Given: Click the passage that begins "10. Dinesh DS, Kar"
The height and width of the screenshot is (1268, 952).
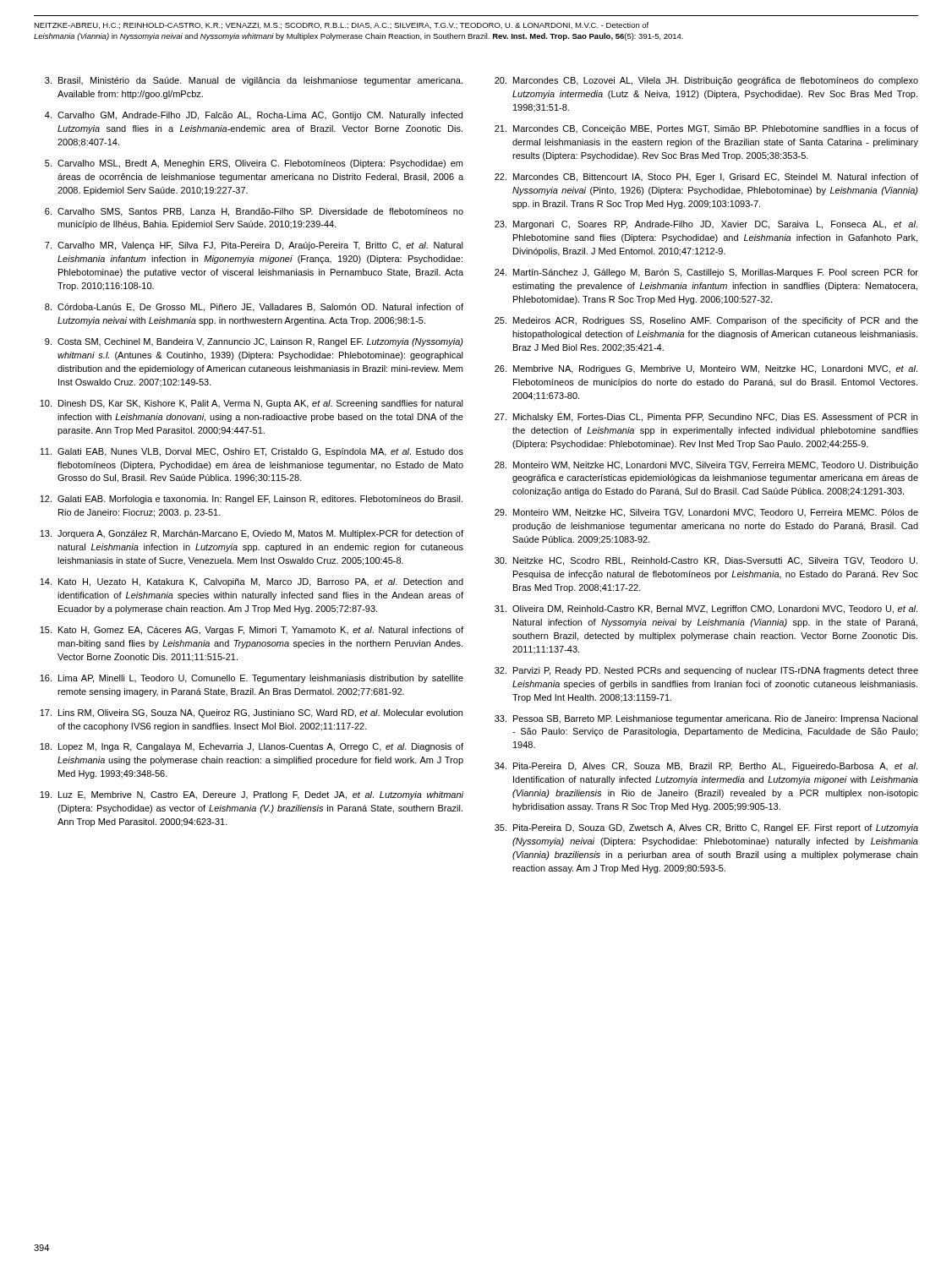Looking at the screenshot, I should click(249, 417).
